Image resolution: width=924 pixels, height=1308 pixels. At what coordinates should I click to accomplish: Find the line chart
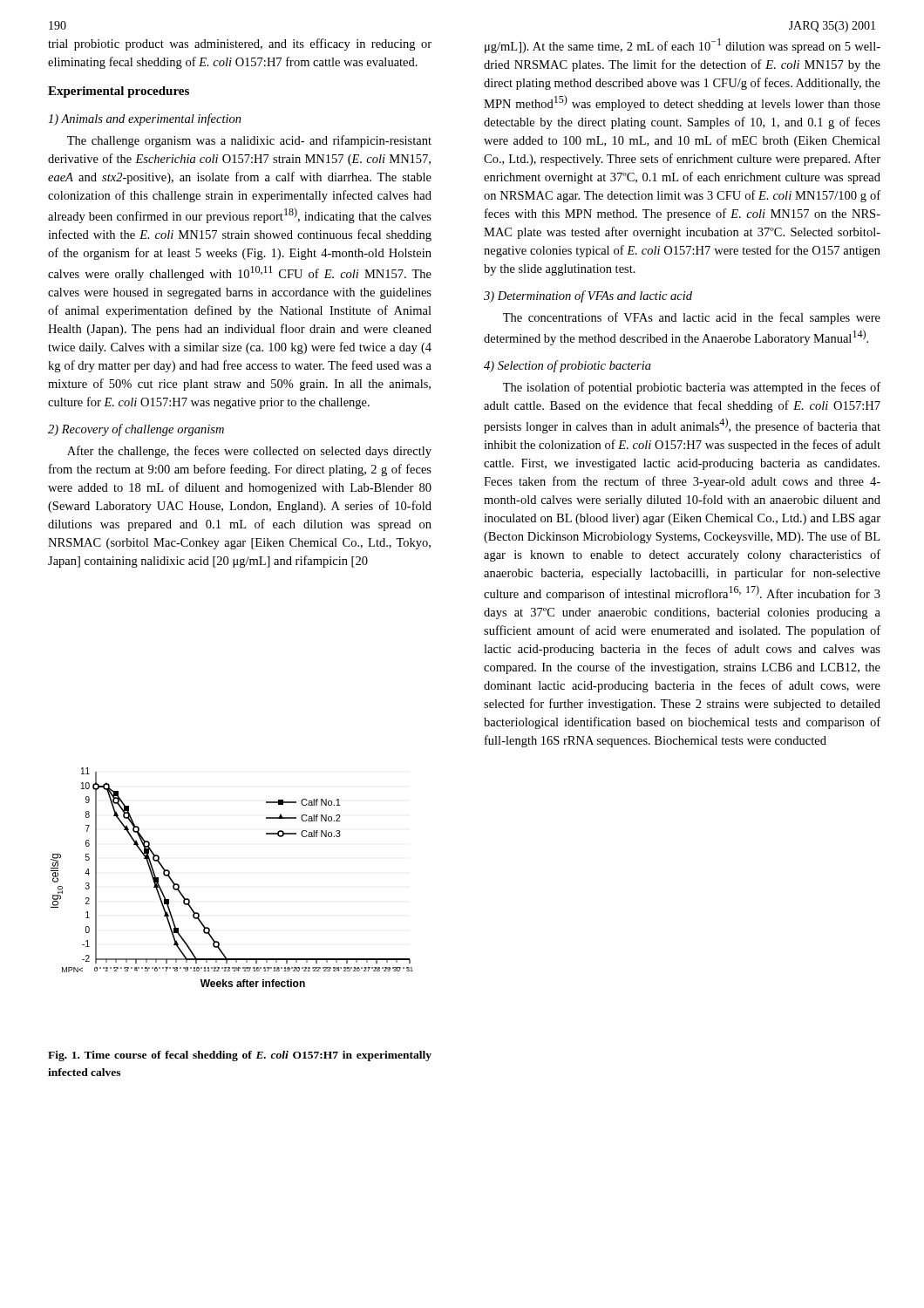(x=240, y=888)
